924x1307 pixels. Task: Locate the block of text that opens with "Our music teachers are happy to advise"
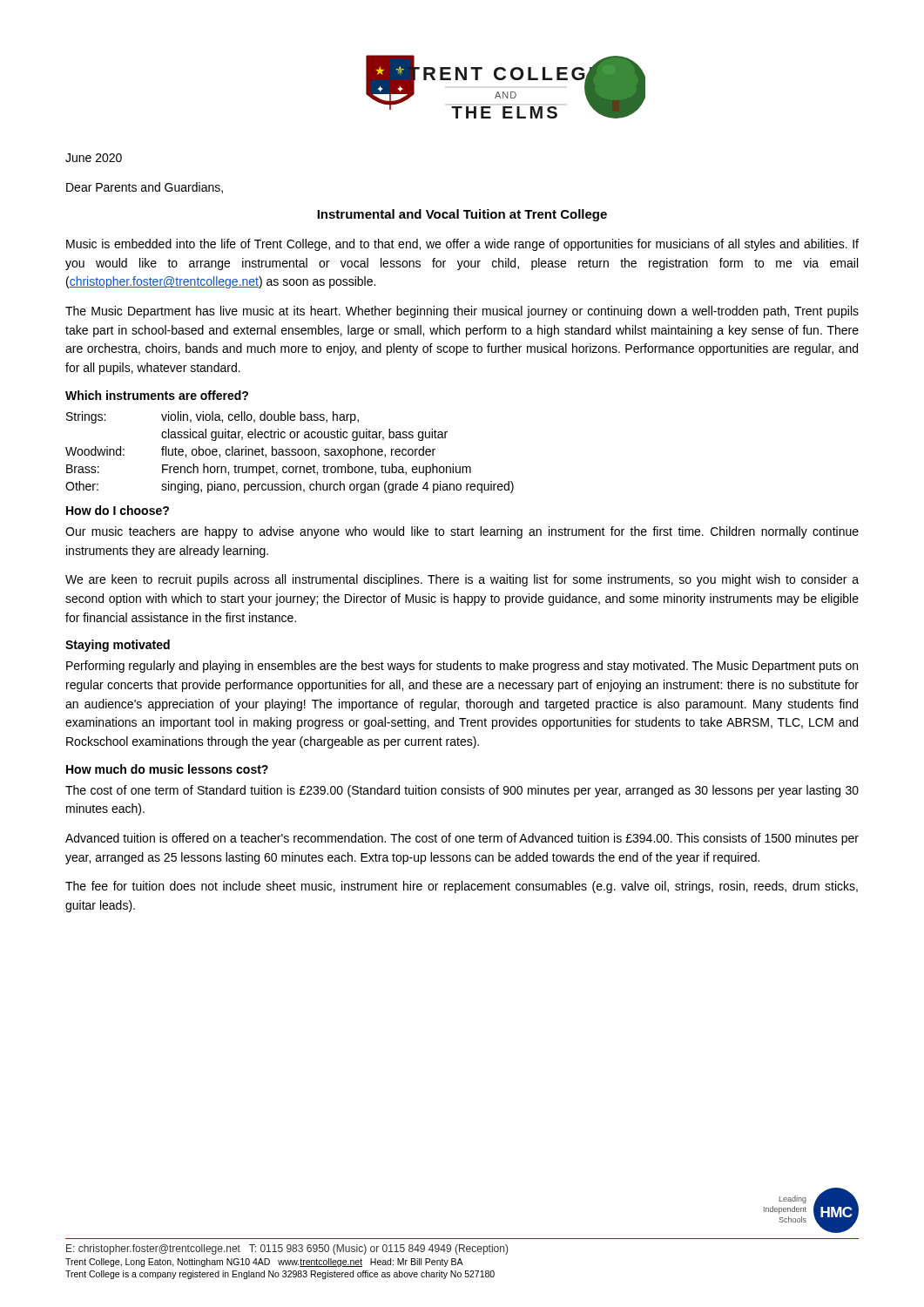point(462,541)
